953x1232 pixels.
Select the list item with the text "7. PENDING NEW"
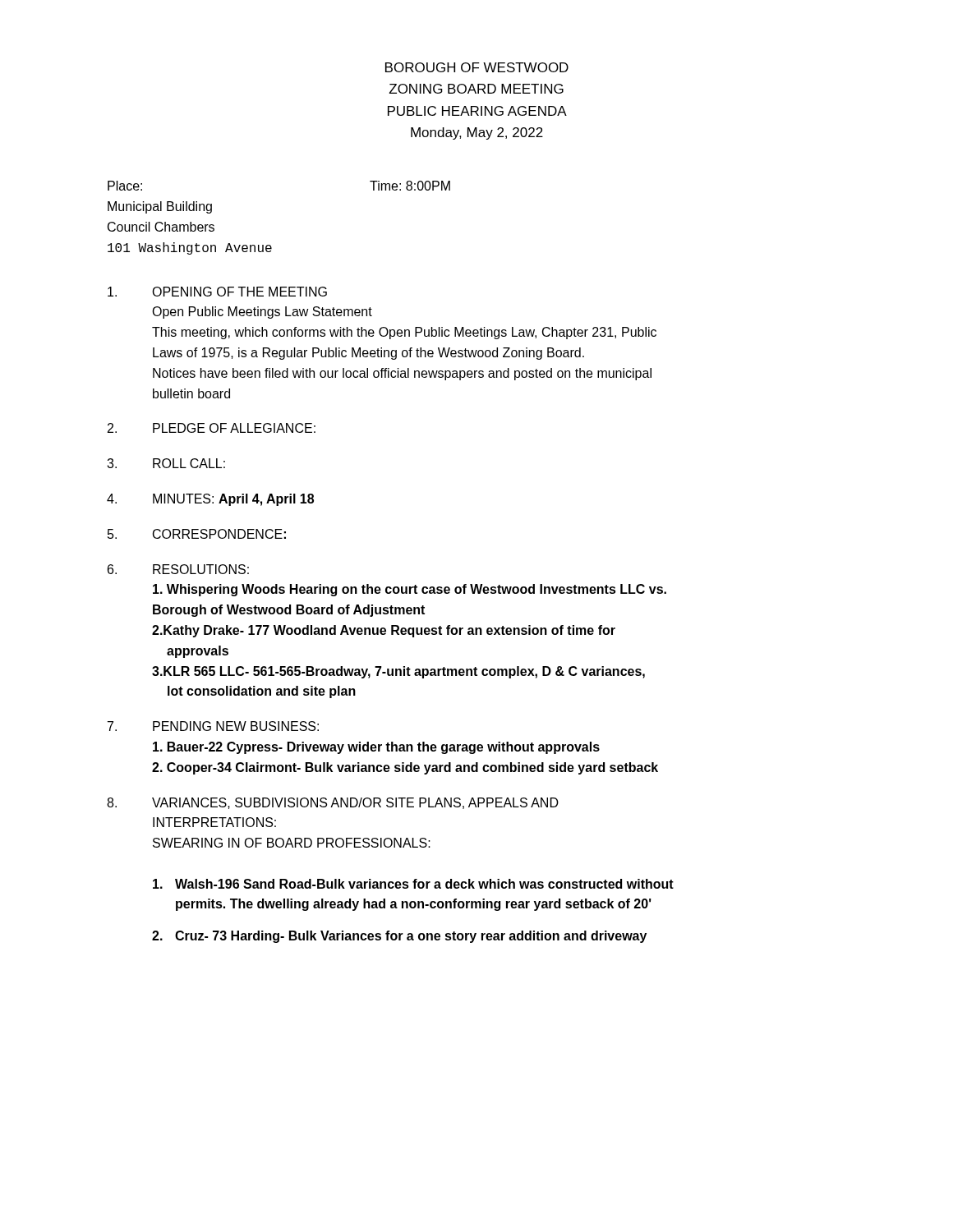pos(476,748)
